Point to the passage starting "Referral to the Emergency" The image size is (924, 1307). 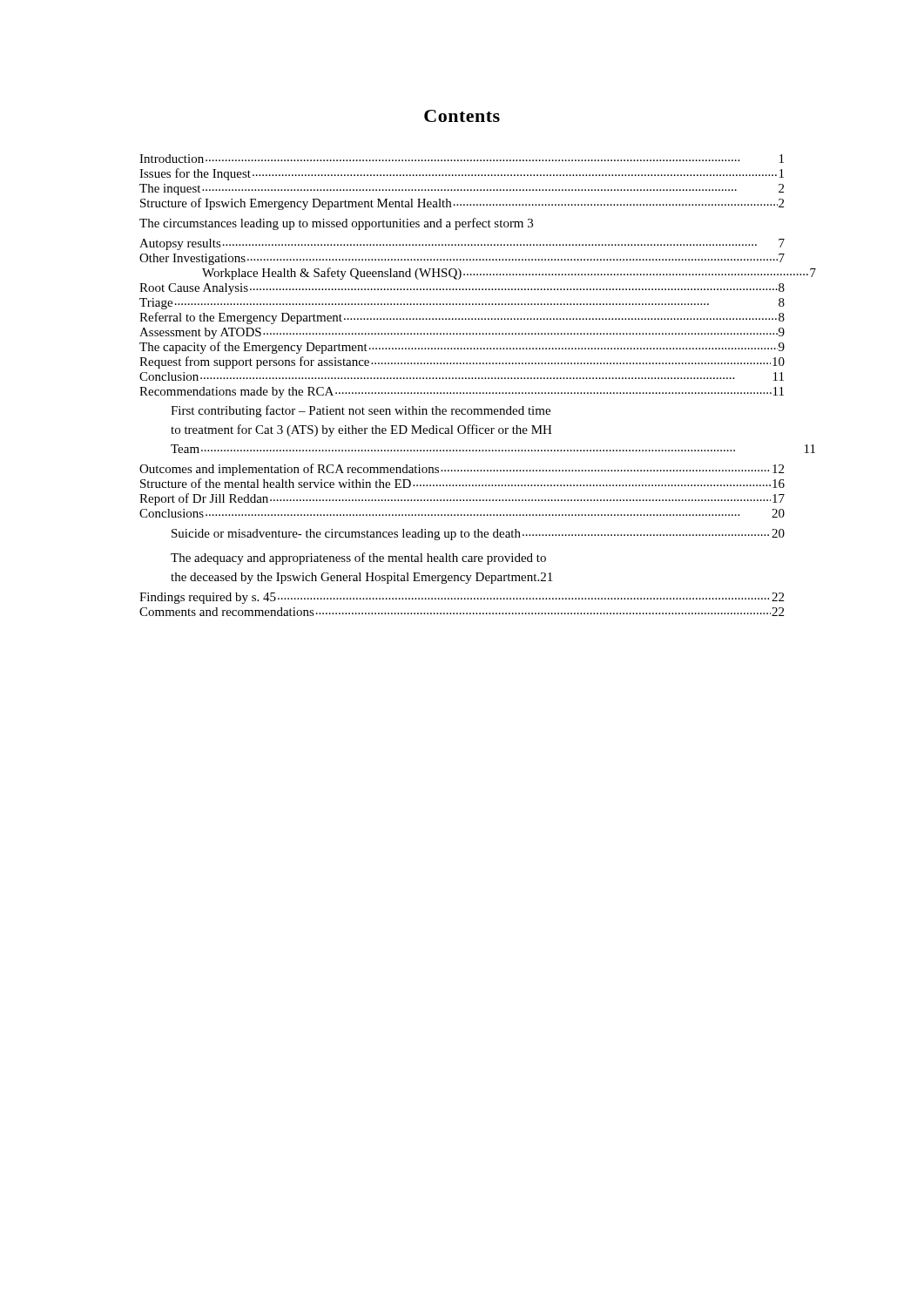pos(462,317)
